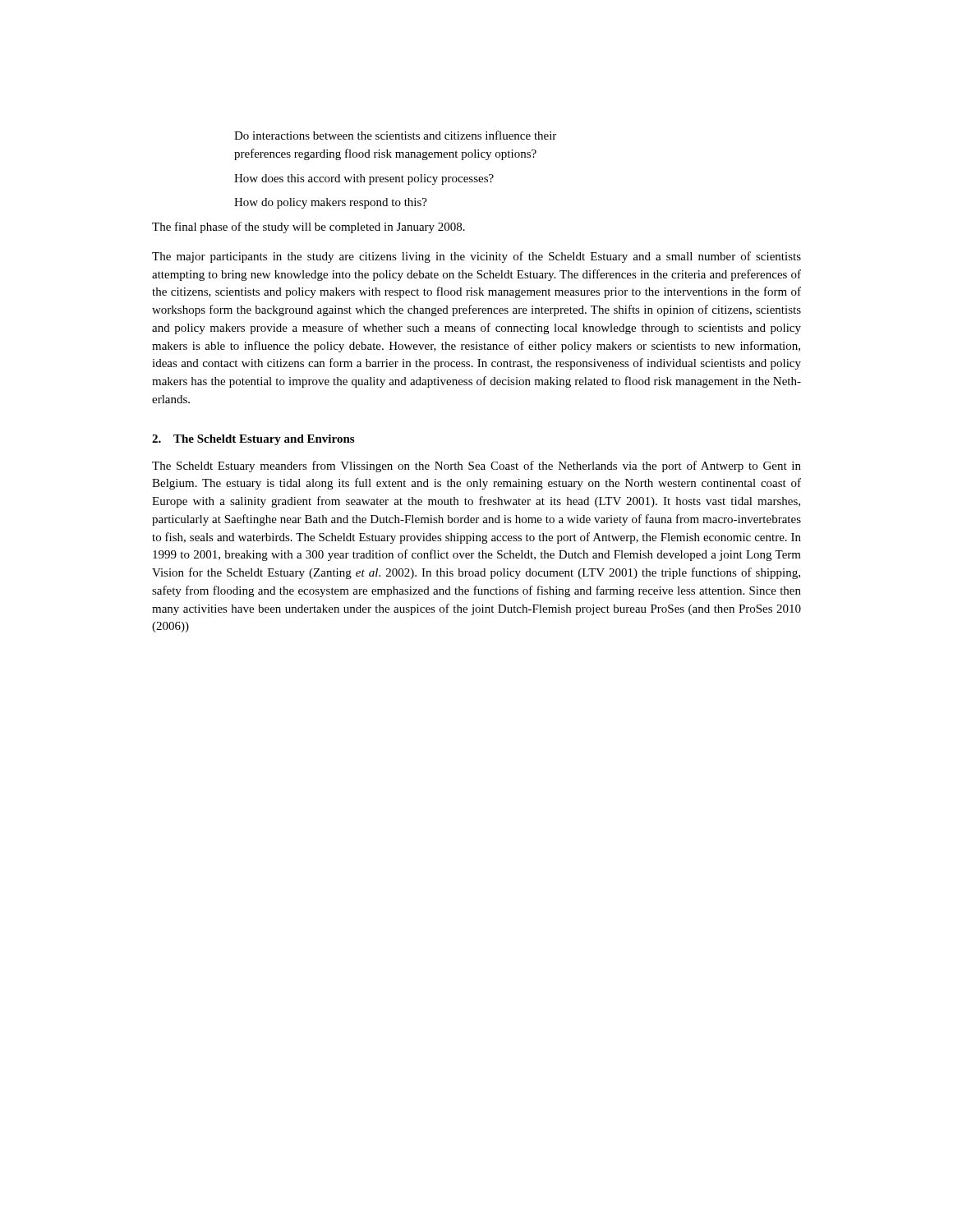This screenshot has width=953, height=1232.
Task: Find the list item containing "How does this accord with present"
Action: click(x=364, y=179)
